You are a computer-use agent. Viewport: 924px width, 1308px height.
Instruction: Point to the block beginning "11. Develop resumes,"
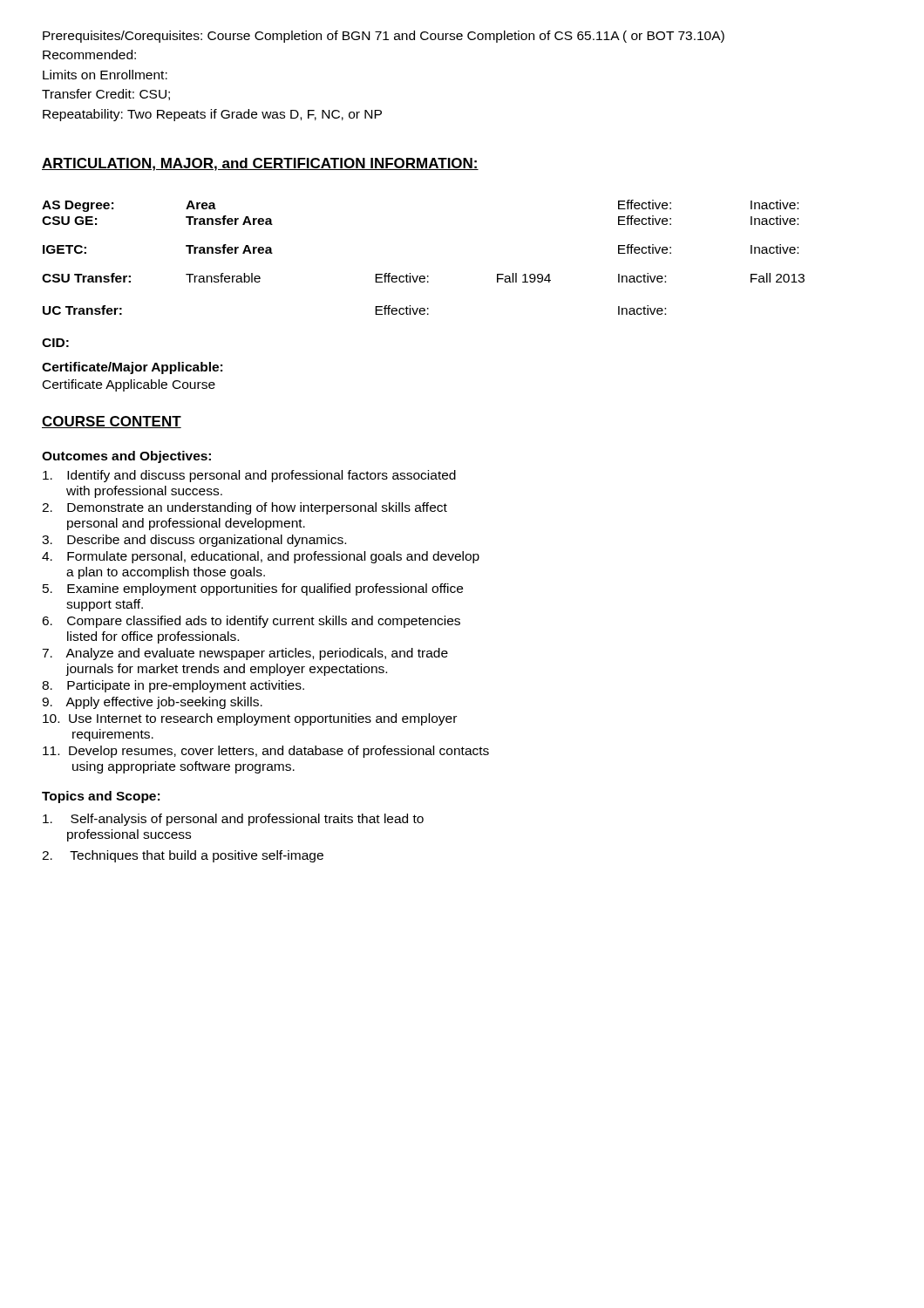tap(266, 759)
